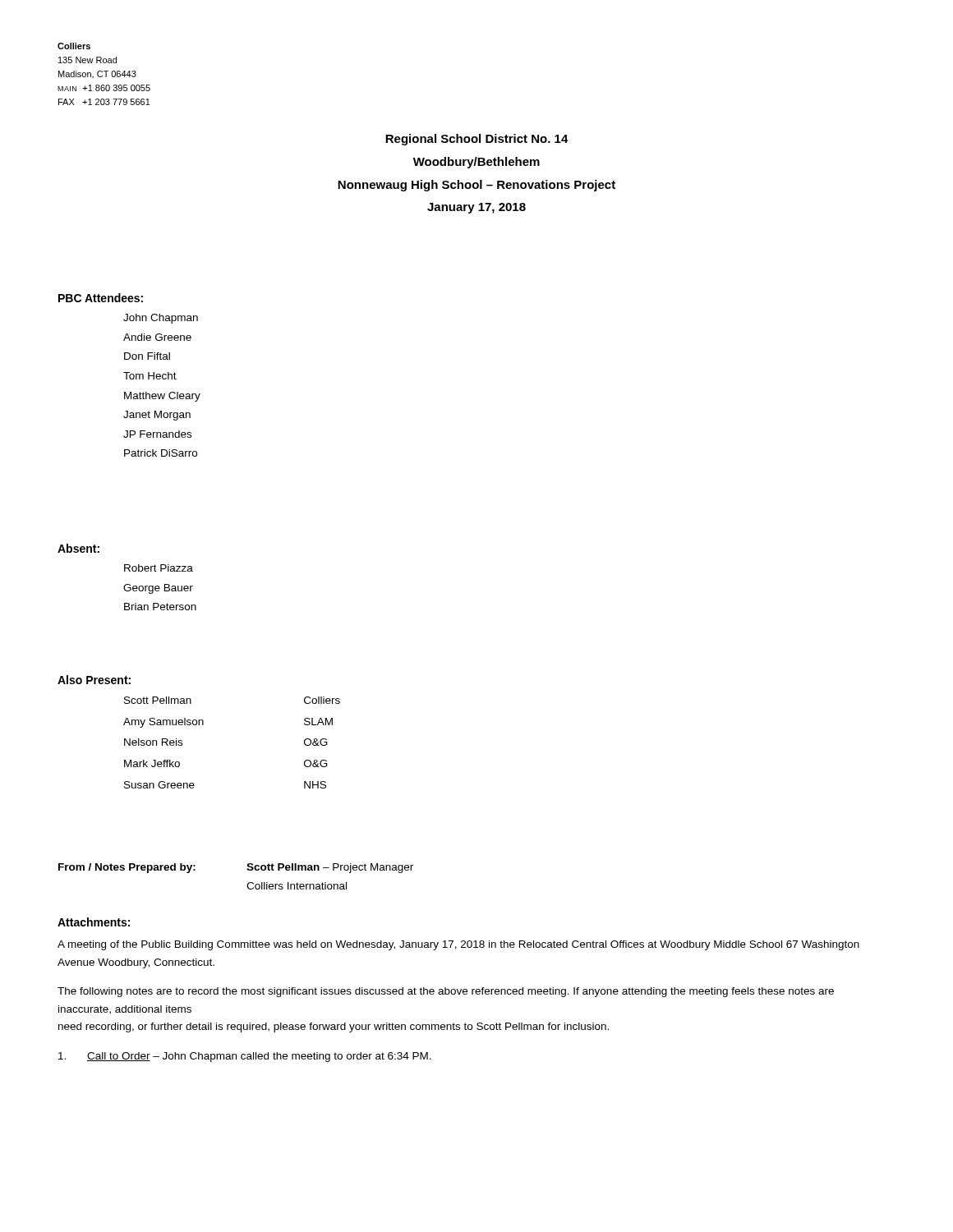Image resolution: width=953 pixels, height=1232 pixels.
Task: Point to the element starting "Call to Order – John Chapman called the"
Action: (245, 1056)
